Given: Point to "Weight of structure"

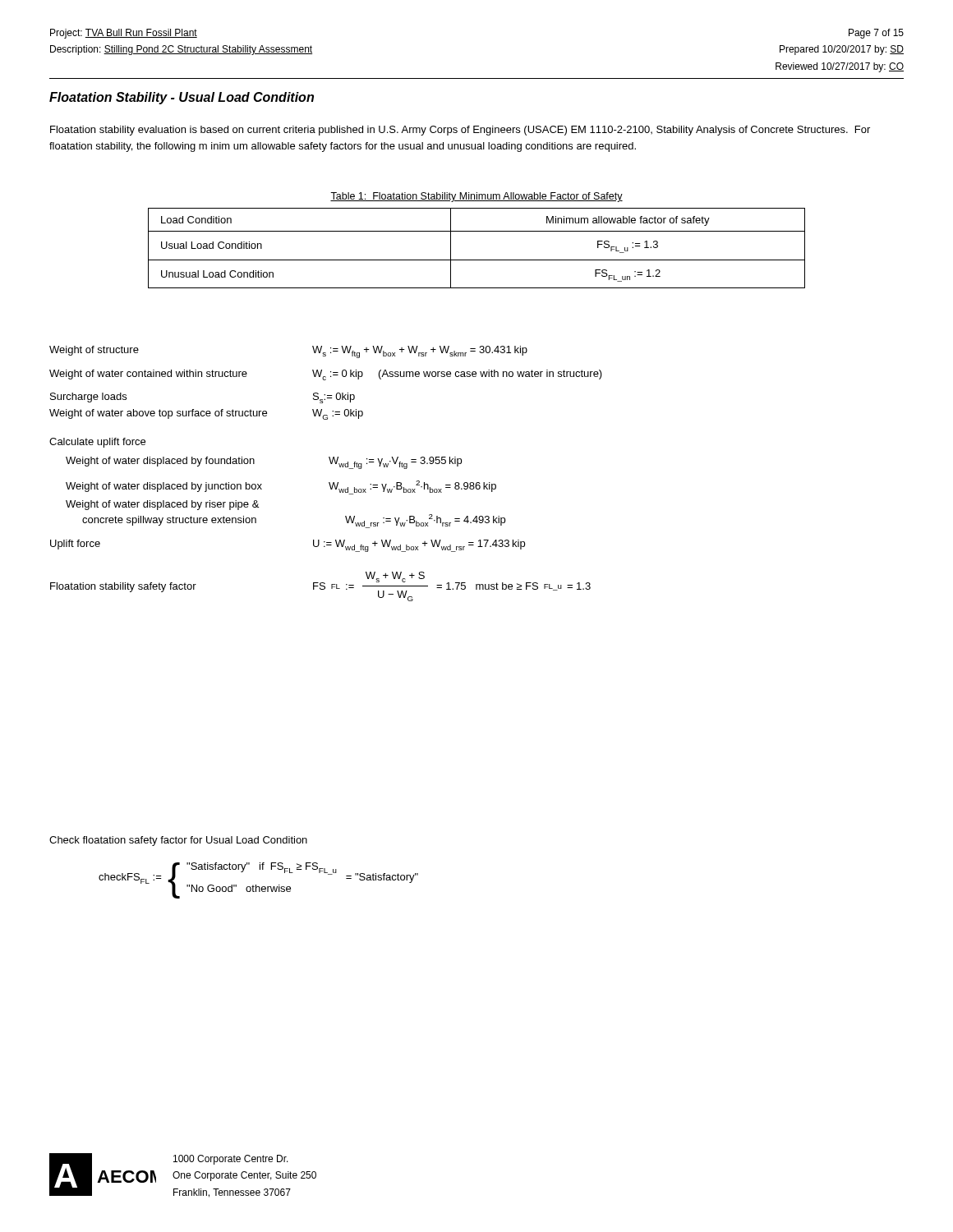Looking at the screenshot, I should (x=94, y=350).
